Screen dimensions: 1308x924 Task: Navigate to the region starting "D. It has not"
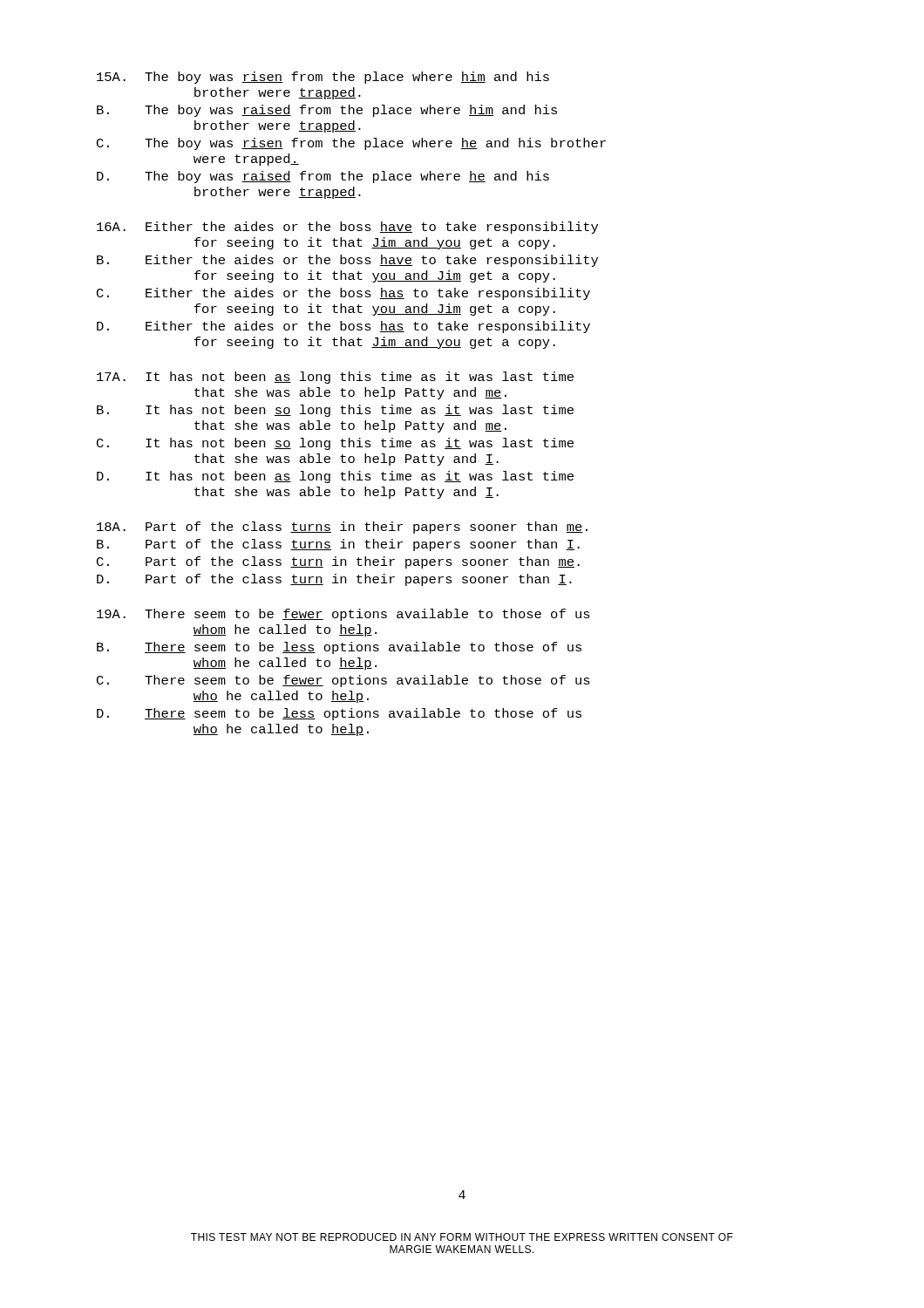[475, 485]
